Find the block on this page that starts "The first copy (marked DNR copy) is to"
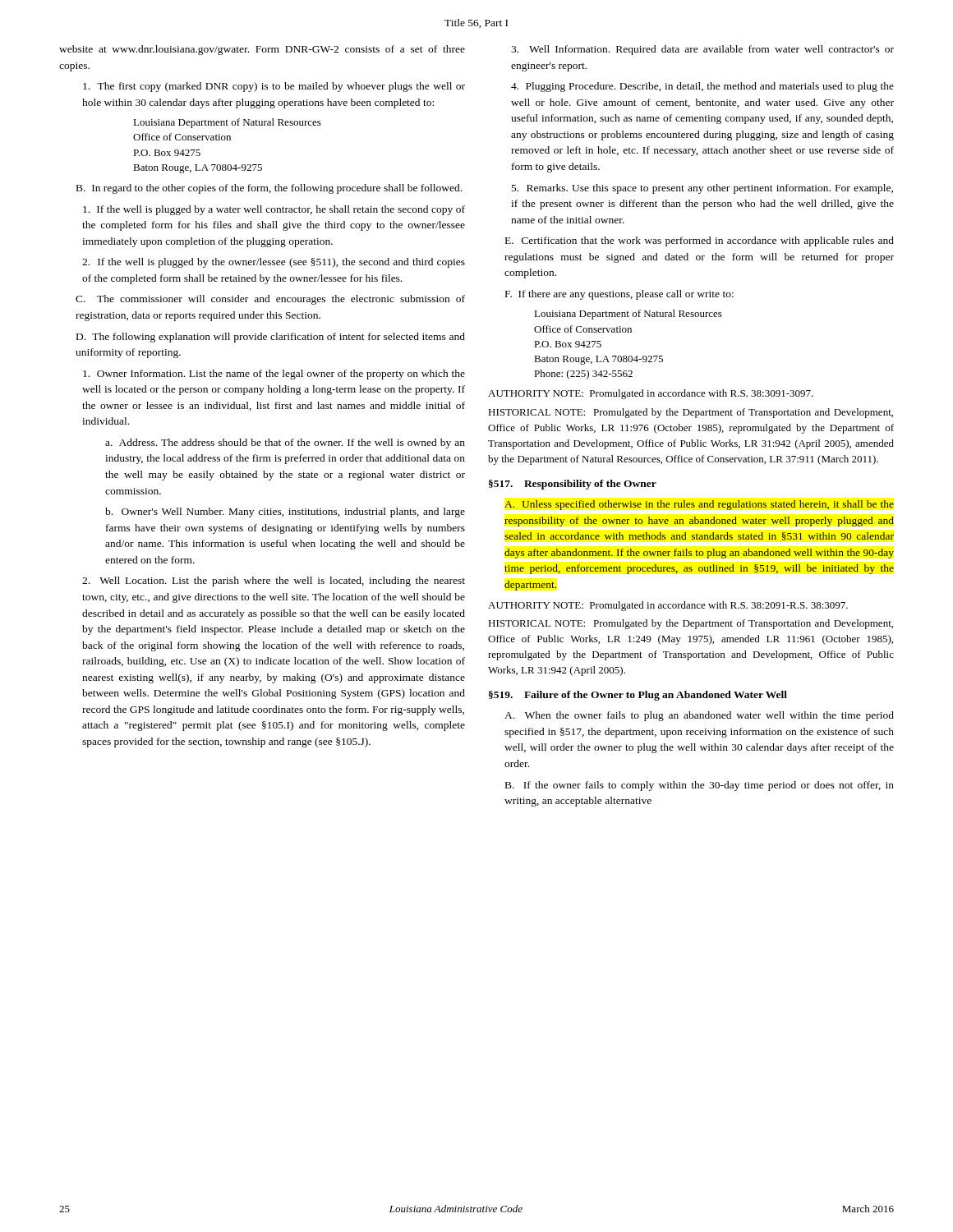Image resolution: width=953 pixels, height=1232 pixels. coord(274,94)
